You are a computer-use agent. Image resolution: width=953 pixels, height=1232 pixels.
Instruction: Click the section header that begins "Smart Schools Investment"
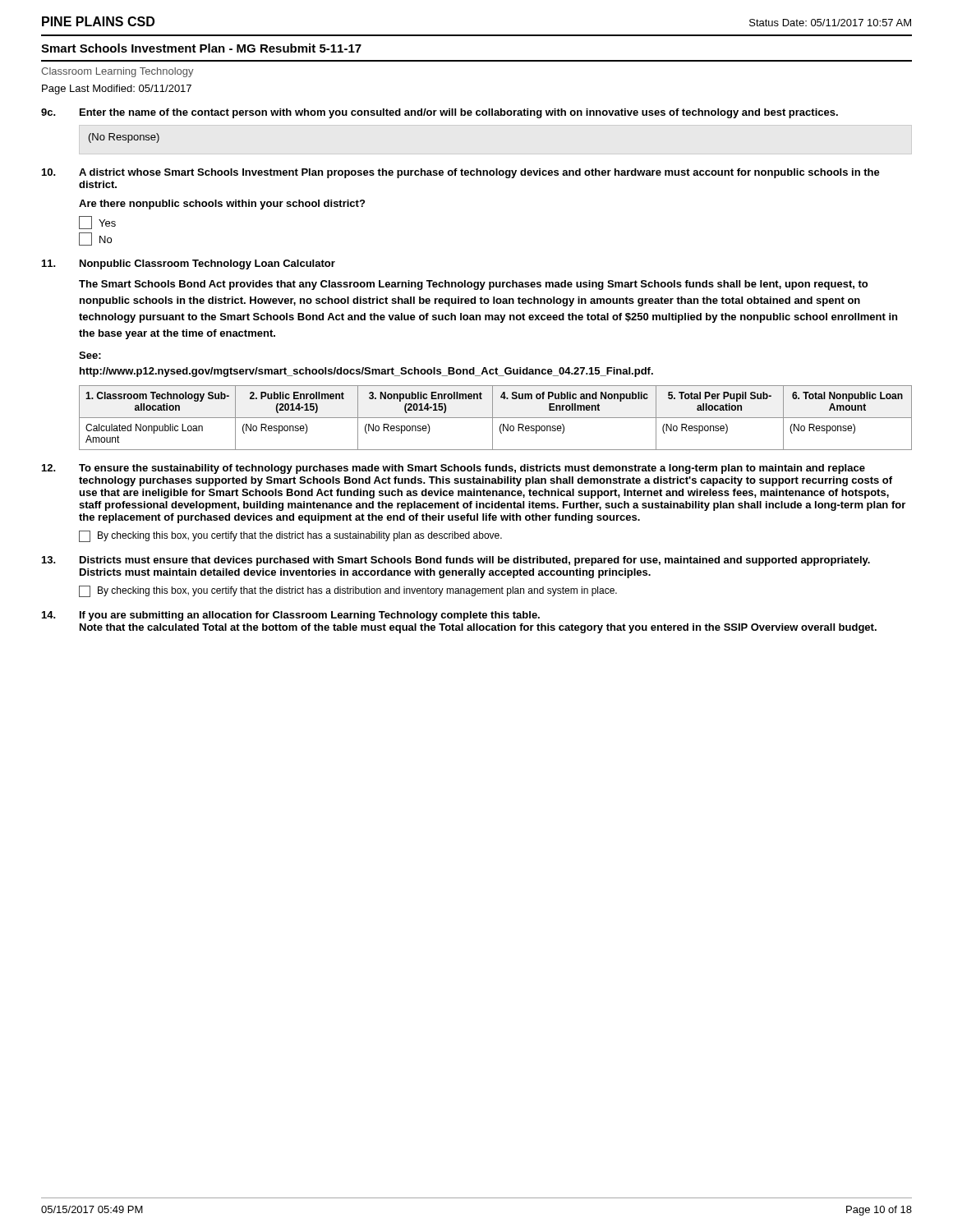pyautogui.click(x=201, y=48)
